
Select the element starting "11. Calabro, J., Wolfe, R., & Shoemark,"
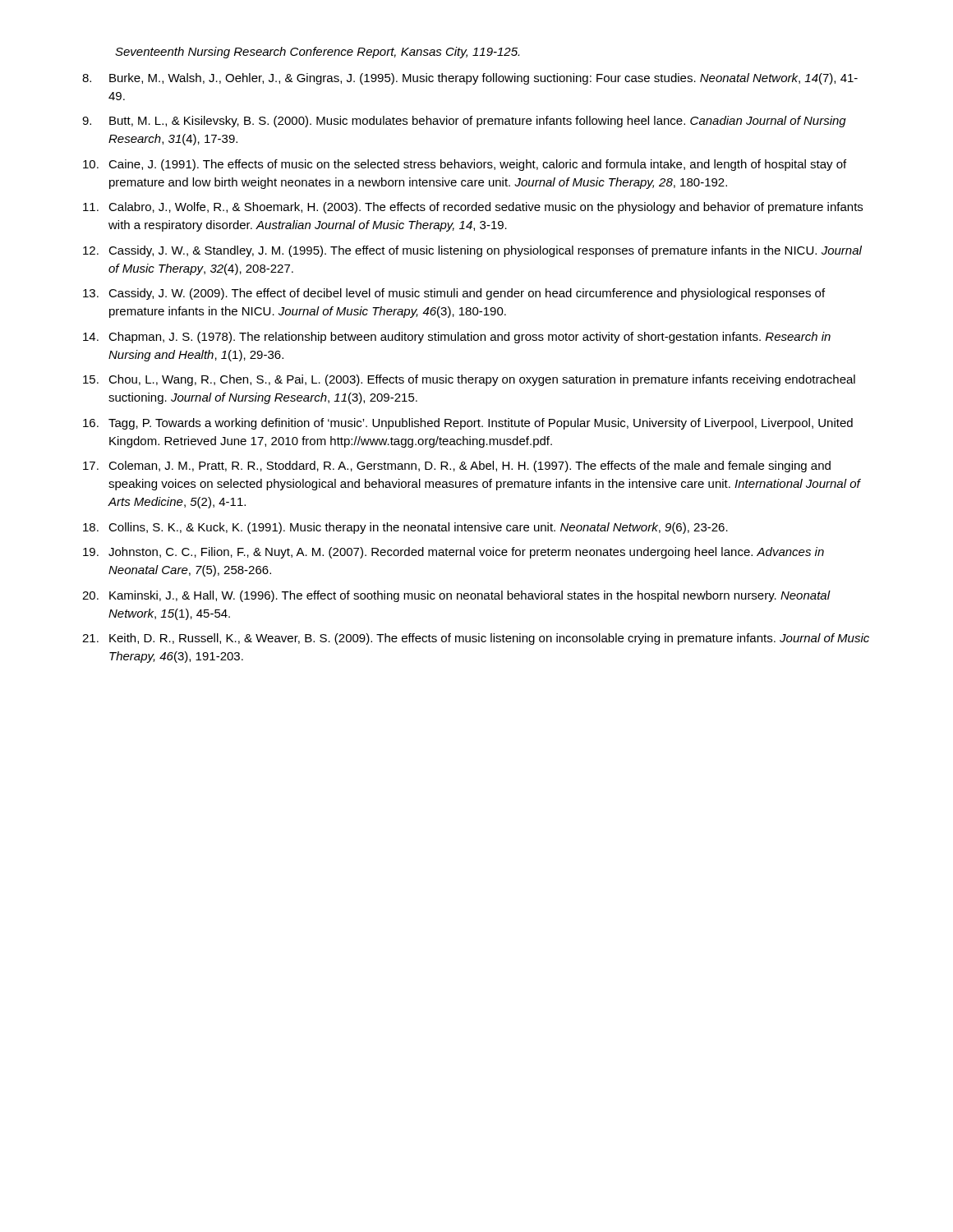476,216
